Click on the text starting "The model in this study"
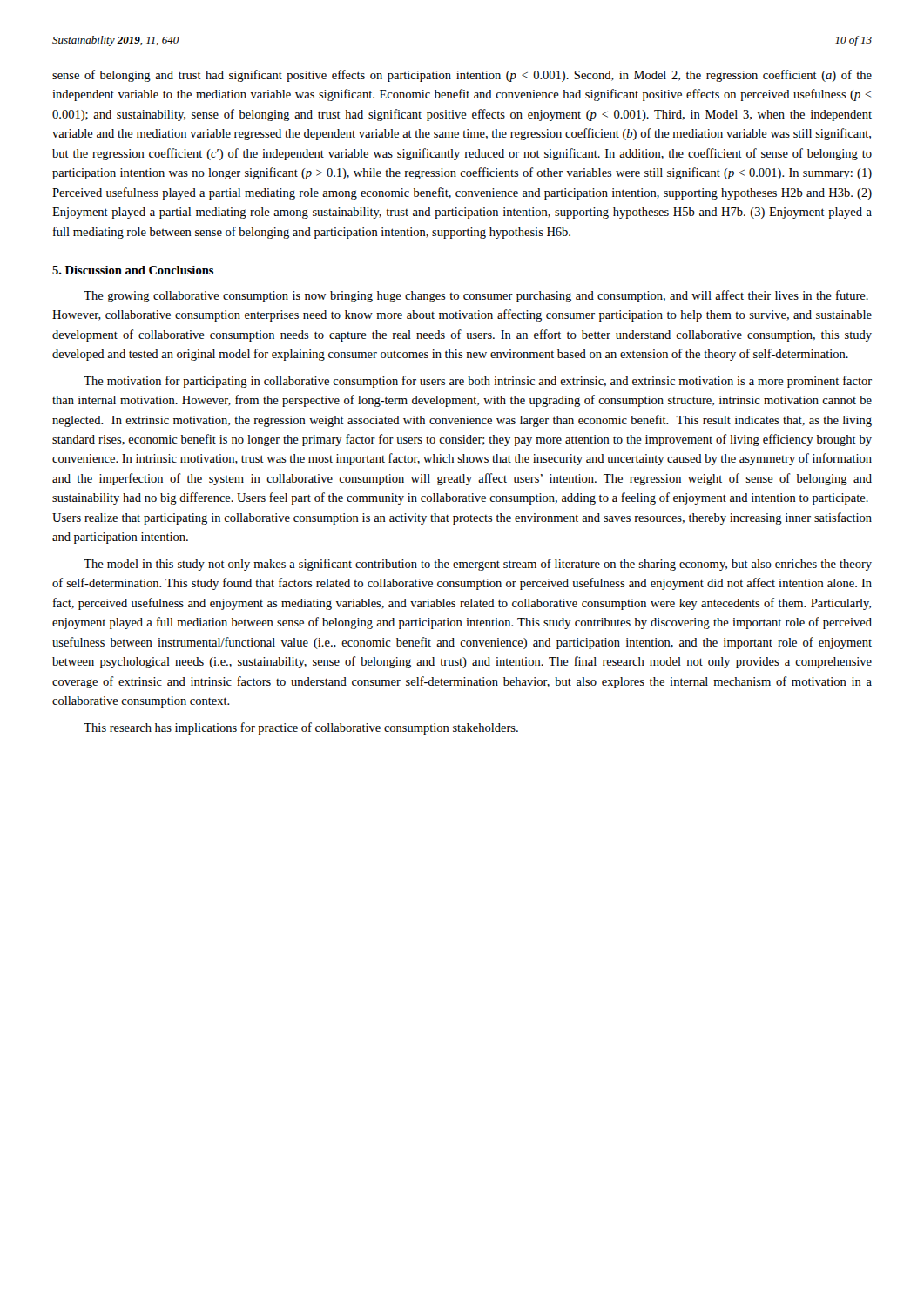 462,632
